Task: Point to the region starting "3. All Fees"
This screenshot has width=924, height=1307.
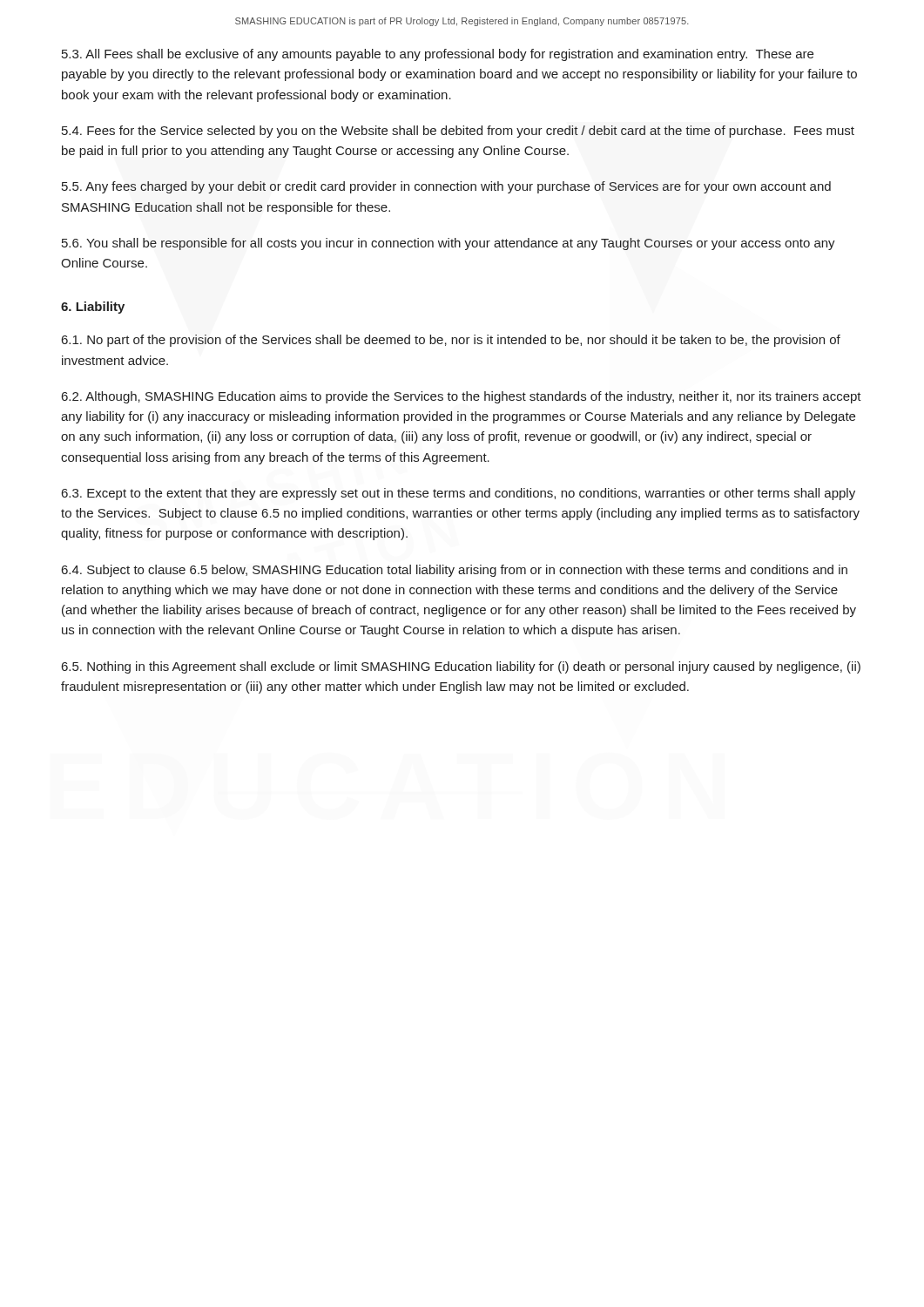Action: click(x=459, y=74)
